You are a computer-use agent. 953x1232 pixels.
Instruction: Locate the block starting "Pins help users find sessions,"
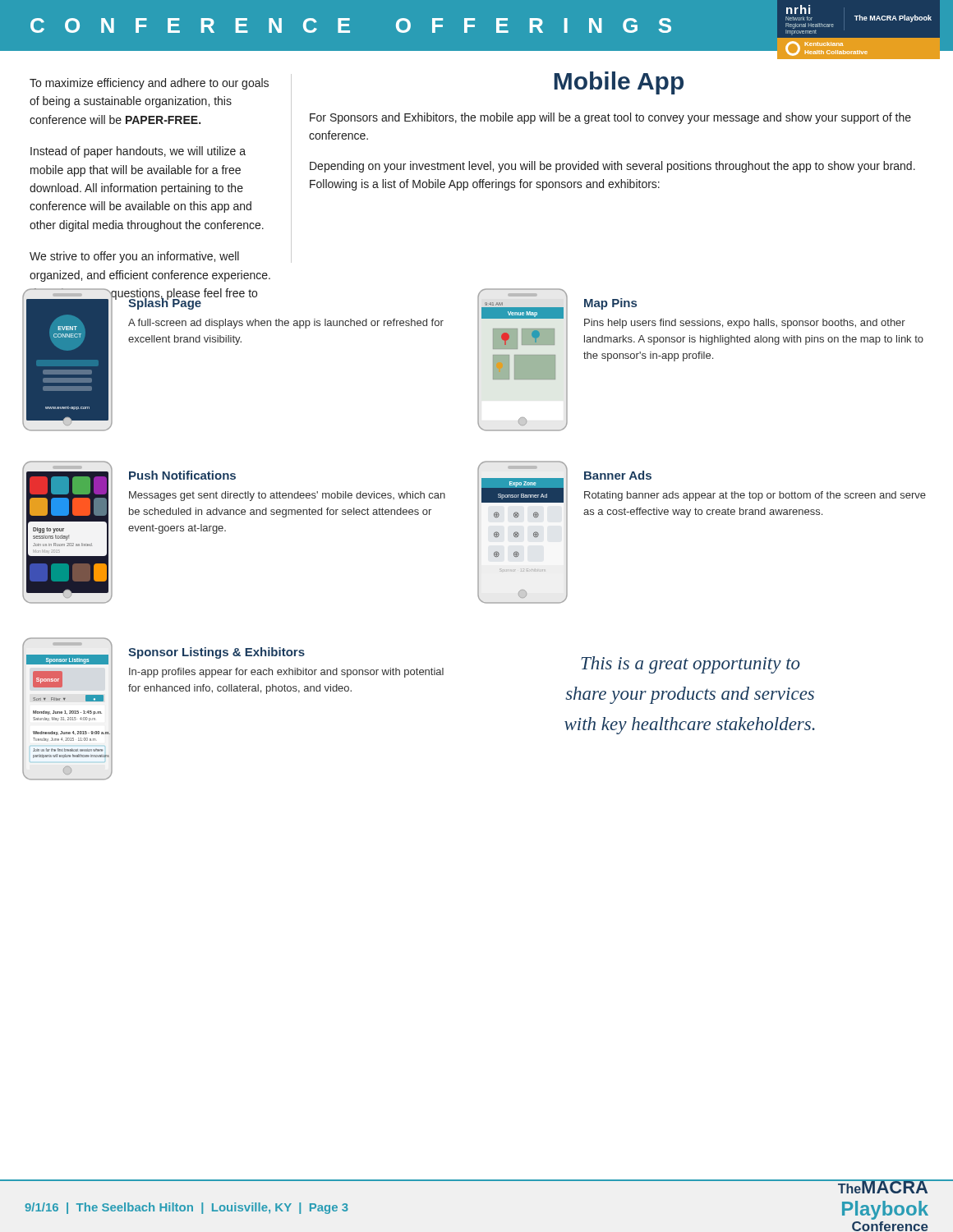coord(753,339)
